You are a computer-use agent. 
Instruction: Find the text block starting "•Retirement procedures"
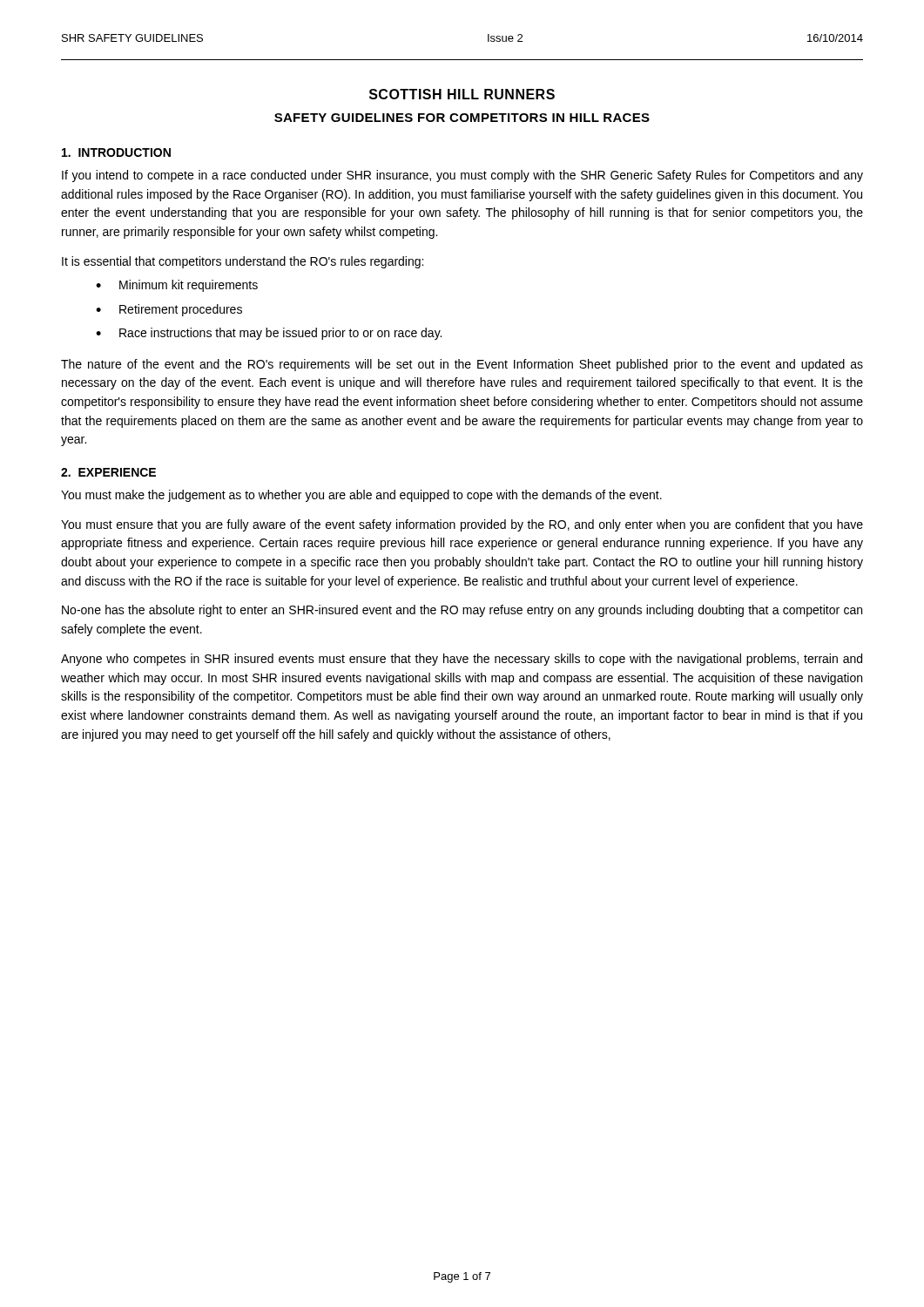point(169,311)
